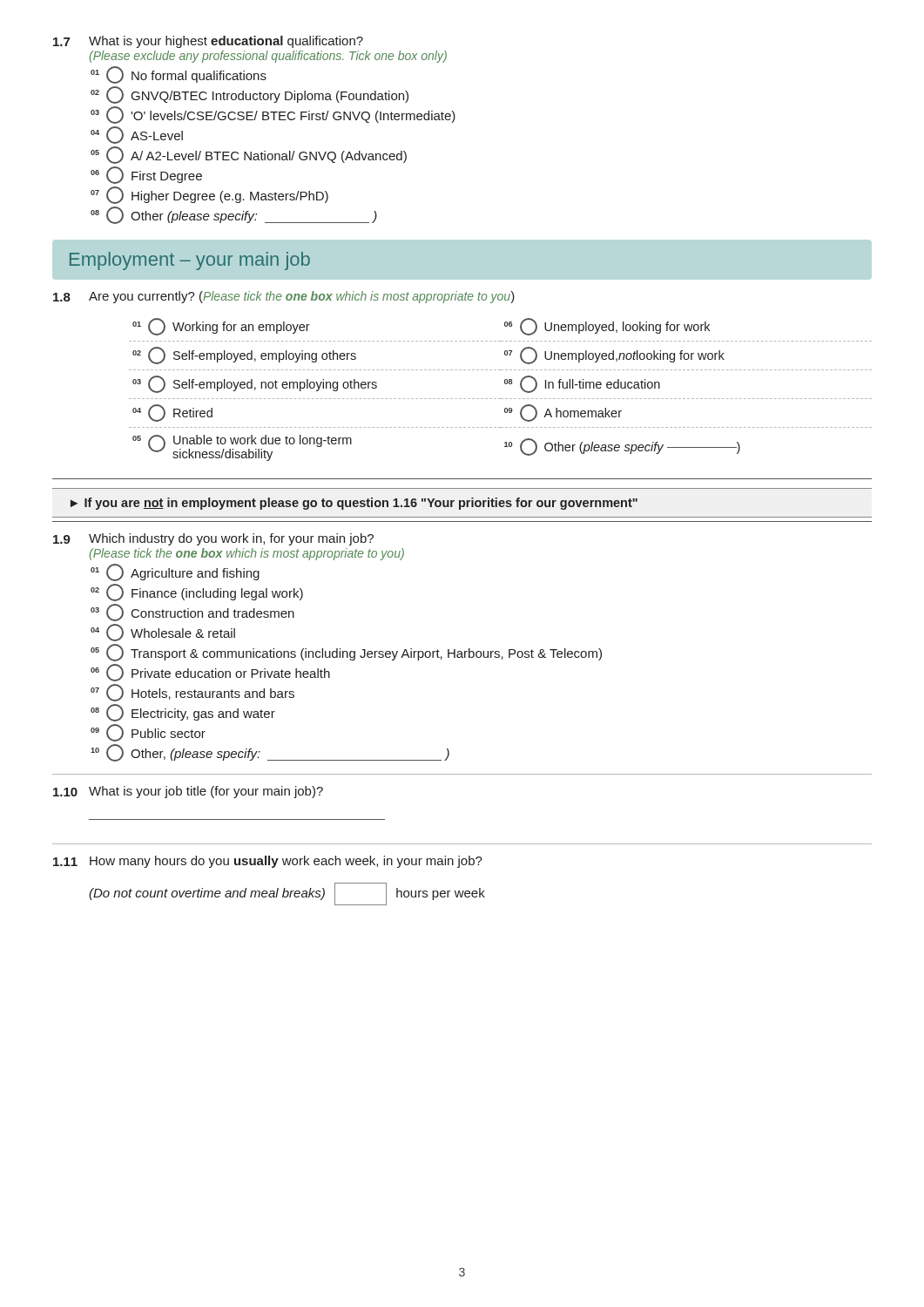Click on the table containing "01 Working for an employer"
924x1307 pixels.
[x=481, y=389]
